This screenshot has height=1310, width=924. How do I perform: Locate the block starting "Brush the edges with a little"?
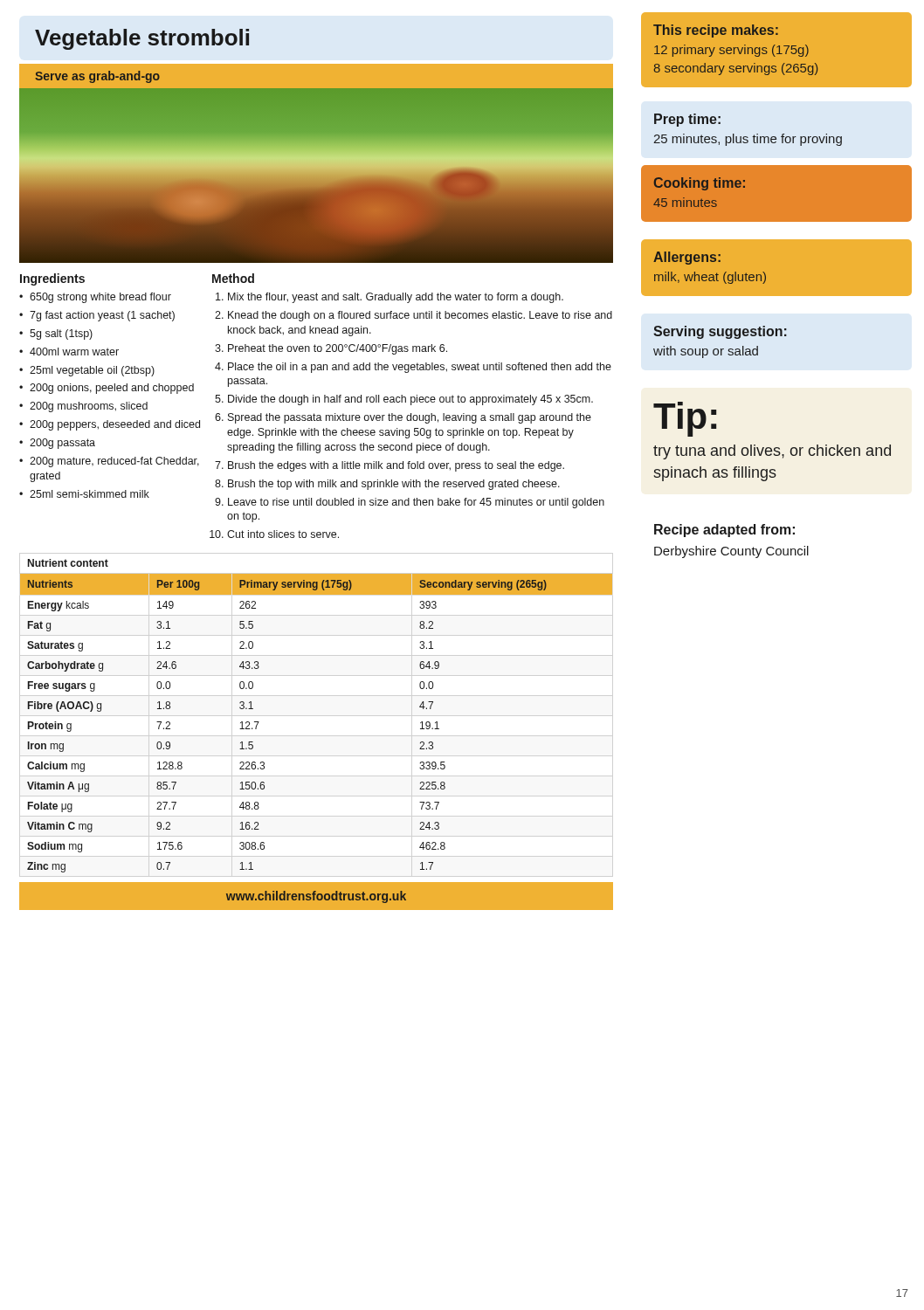point(396,465)
